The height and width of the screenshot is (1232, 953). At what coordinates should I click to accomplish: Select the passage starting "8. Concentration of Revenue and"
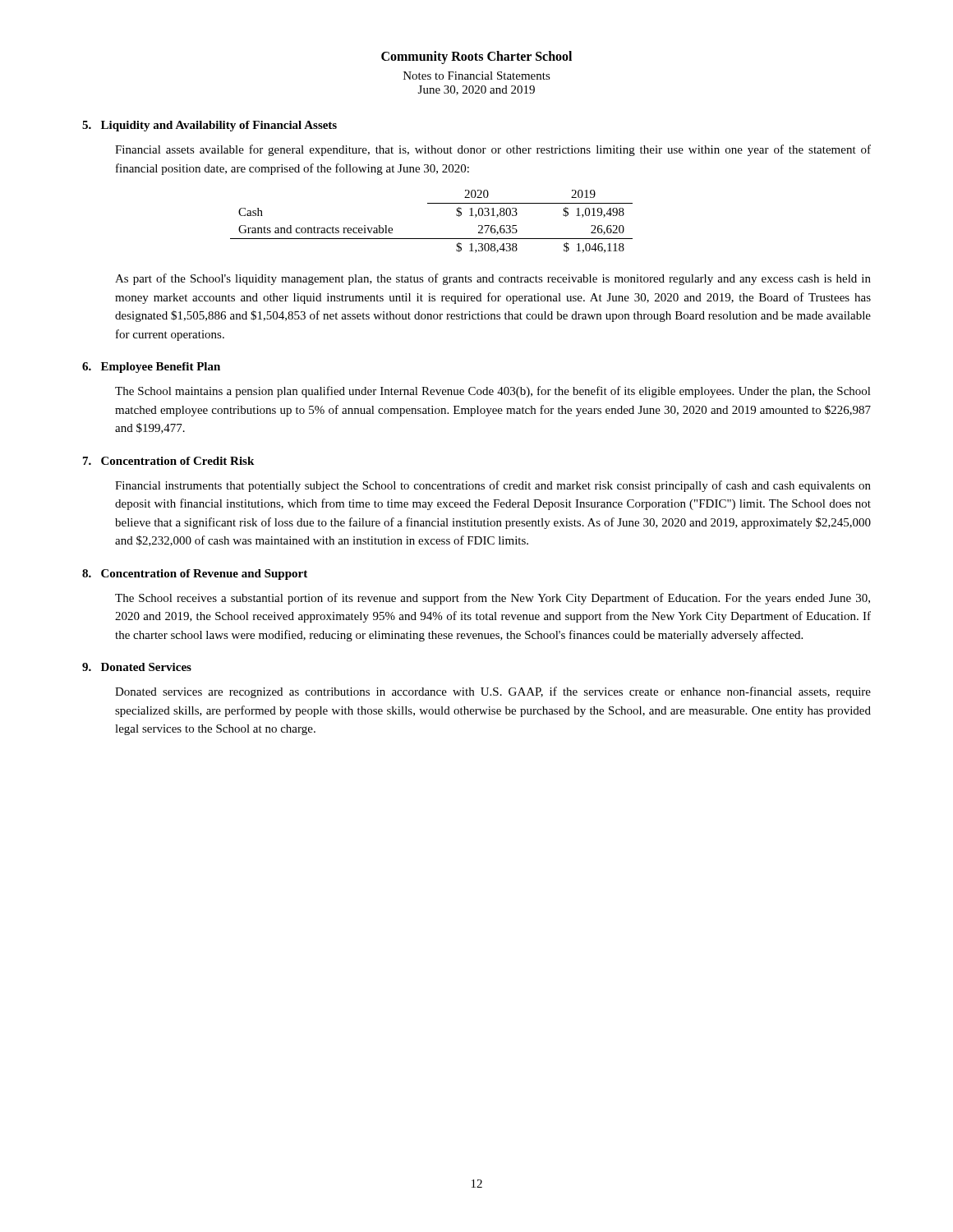point(195,573)
